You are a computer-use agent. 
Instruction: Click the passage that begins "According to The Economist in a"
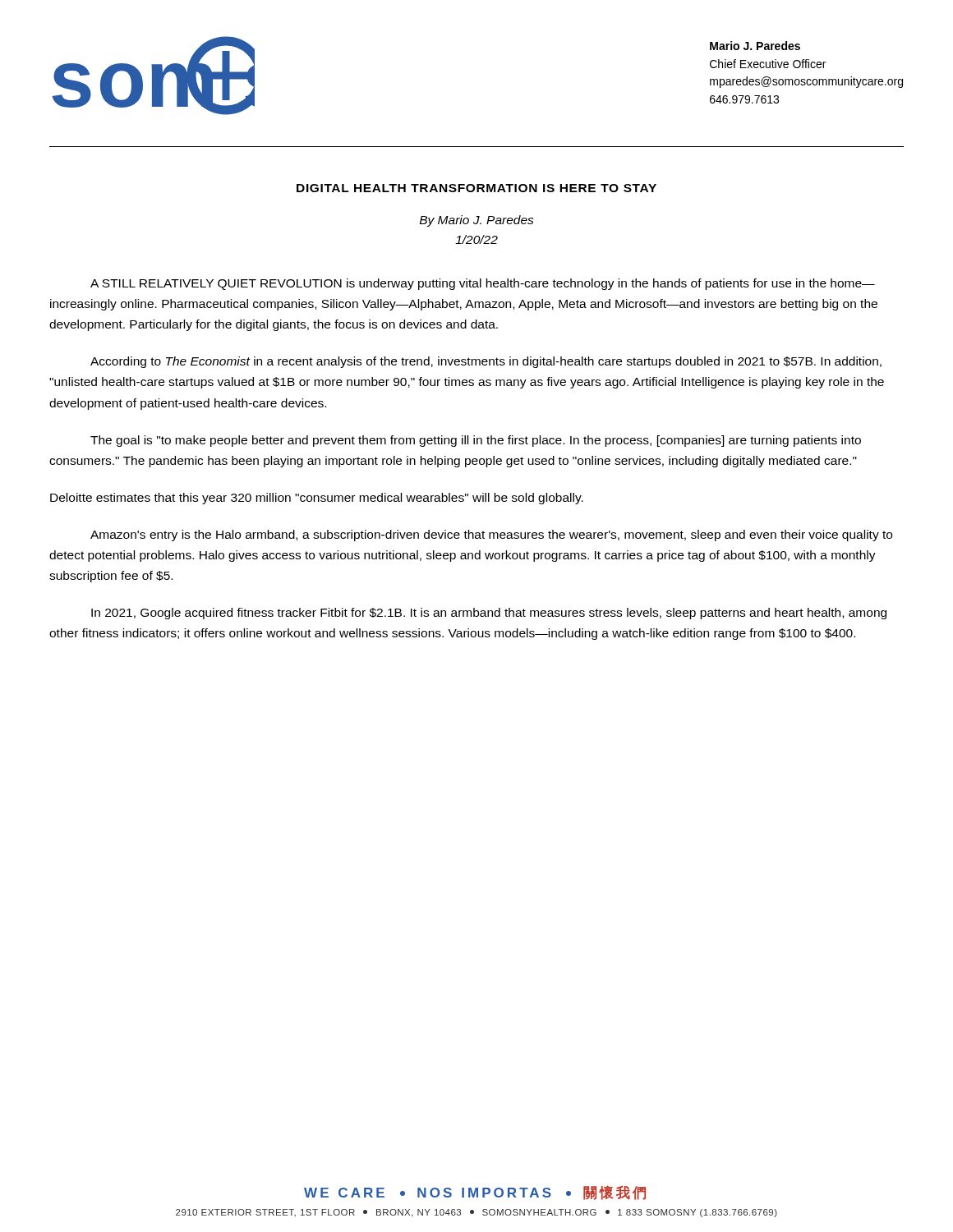point(467,382)
